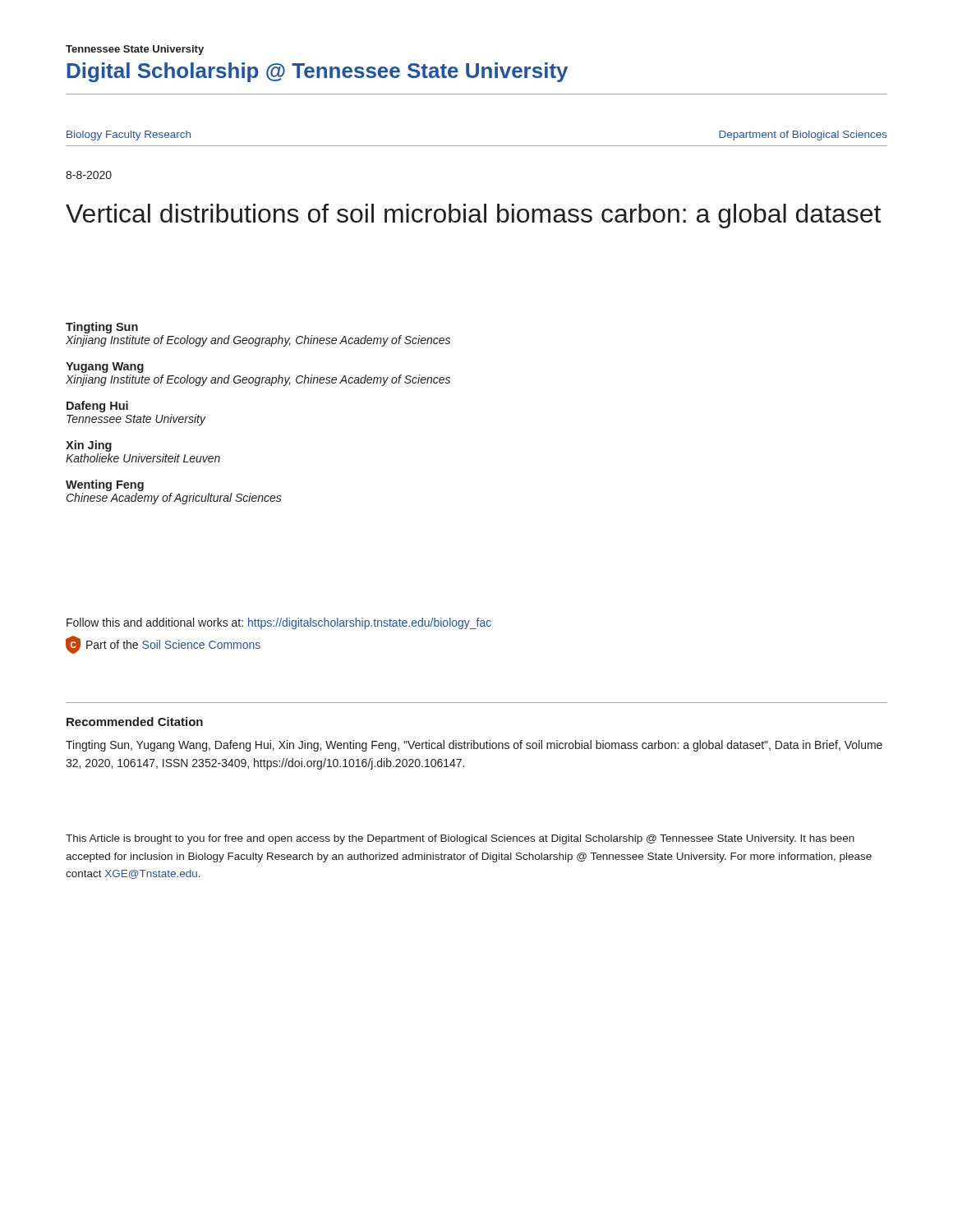Where is the passage that starts "Wenting Feng Chinese Academy"?
This screenshot has height=1232, width=953.
point(105,485)
